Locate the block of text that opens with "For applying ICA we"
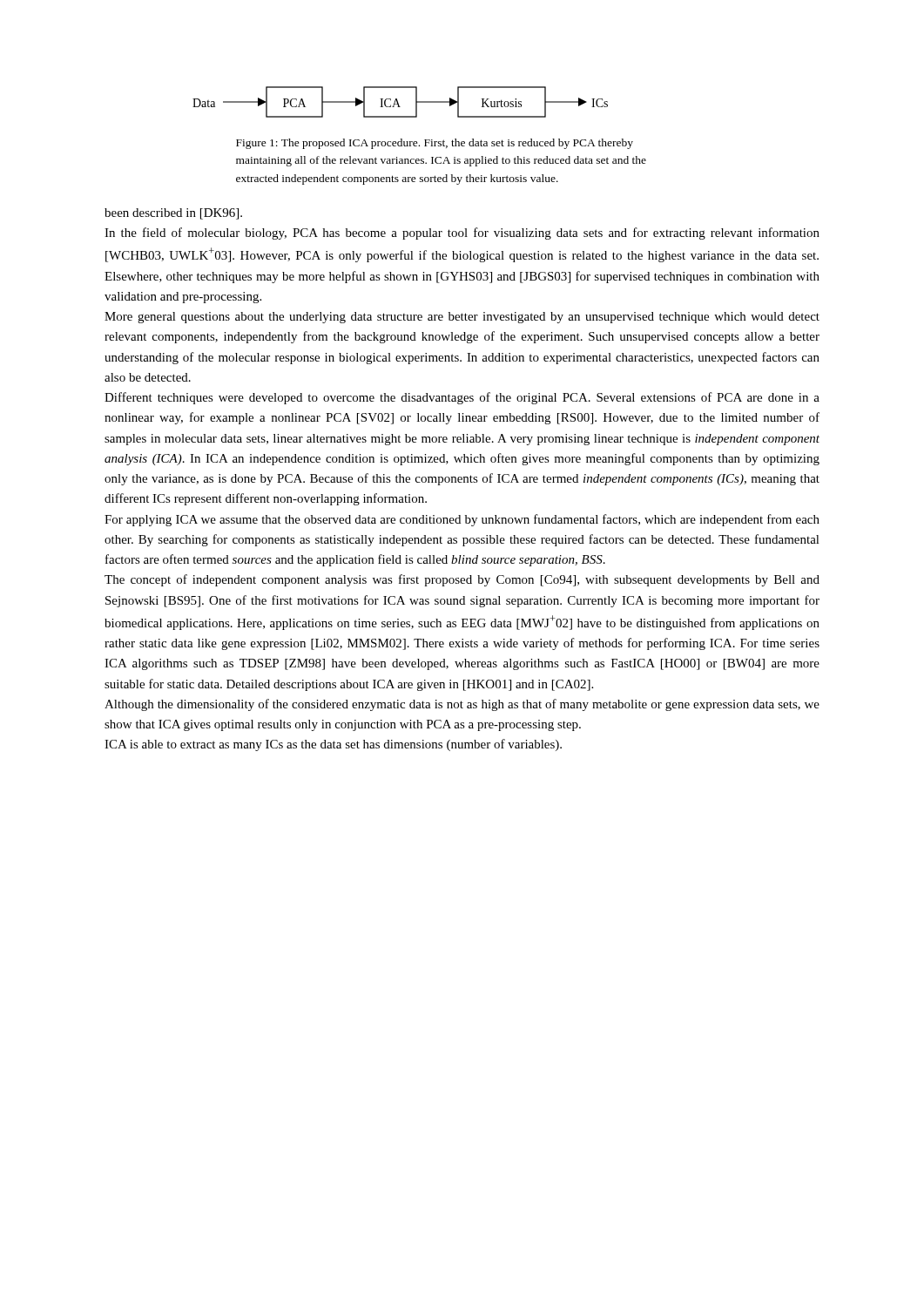This screenshot has height=1307, width=924. 462,539
